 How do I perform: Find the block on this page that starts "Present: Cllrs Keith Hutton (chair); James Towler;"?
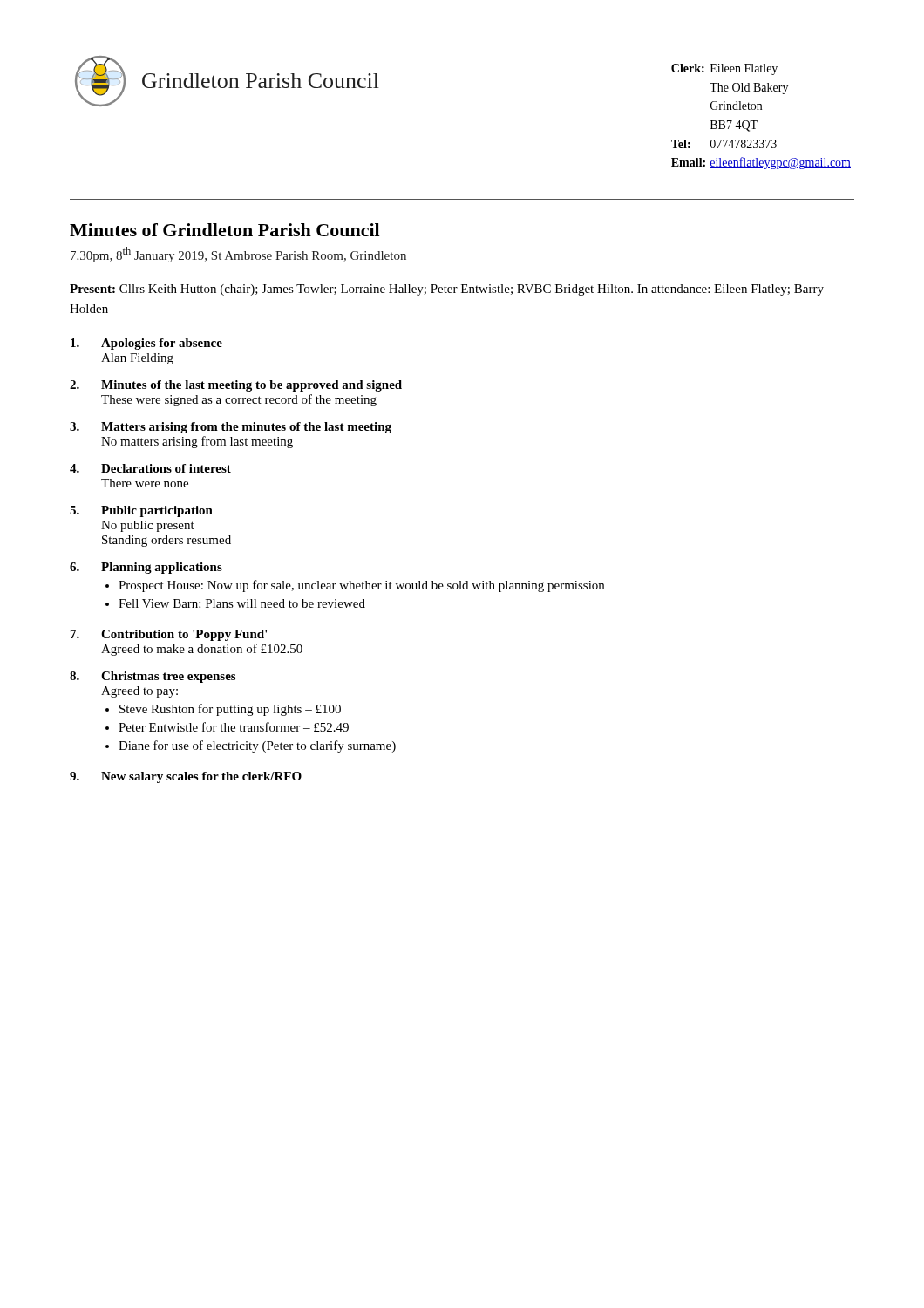tap(447, 299)
